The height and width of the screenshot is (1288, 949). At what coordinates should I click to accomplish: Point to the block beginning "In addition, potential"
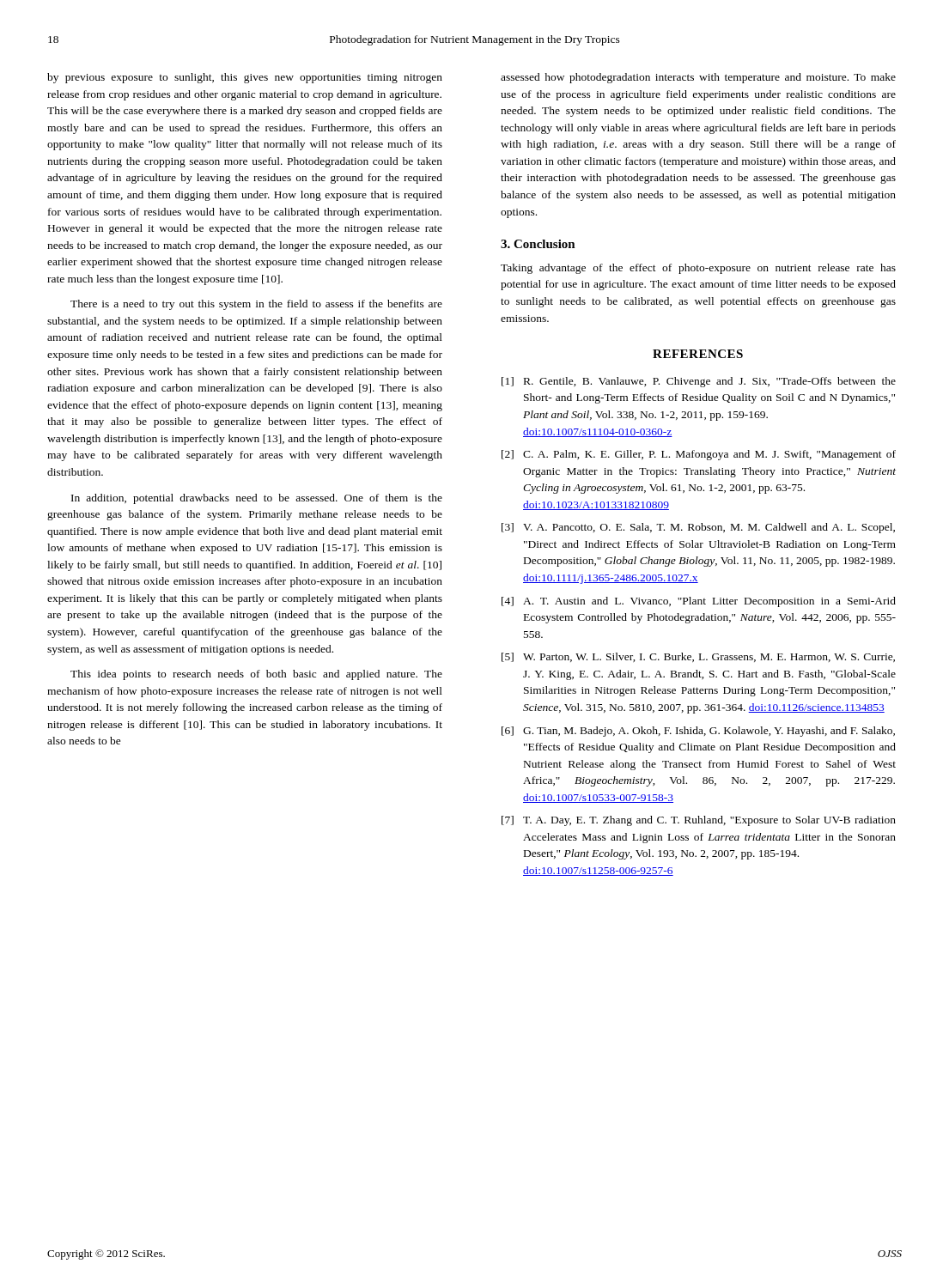point(245,573)
